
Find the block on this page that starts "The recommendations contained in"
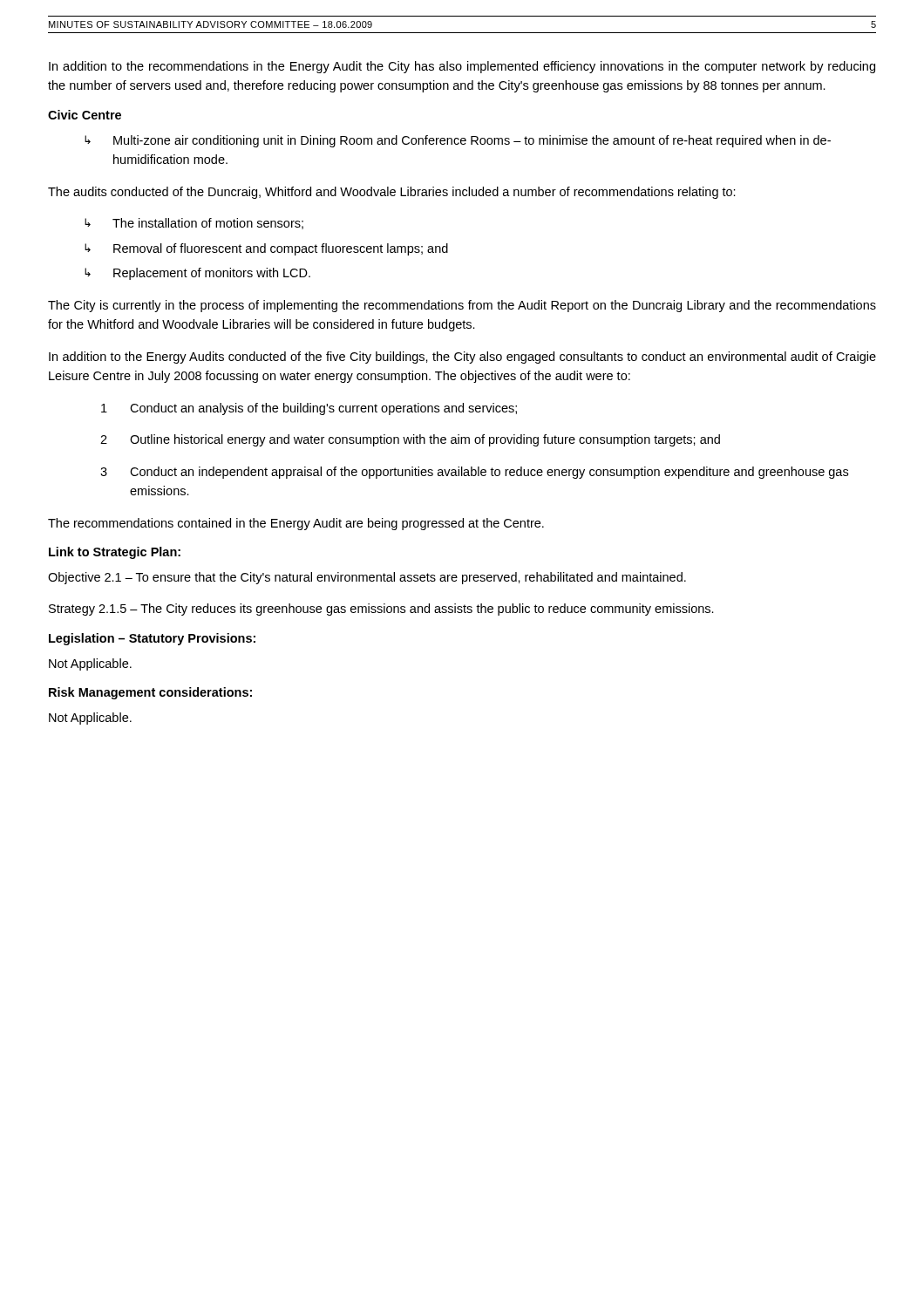(x=296, y=523)
